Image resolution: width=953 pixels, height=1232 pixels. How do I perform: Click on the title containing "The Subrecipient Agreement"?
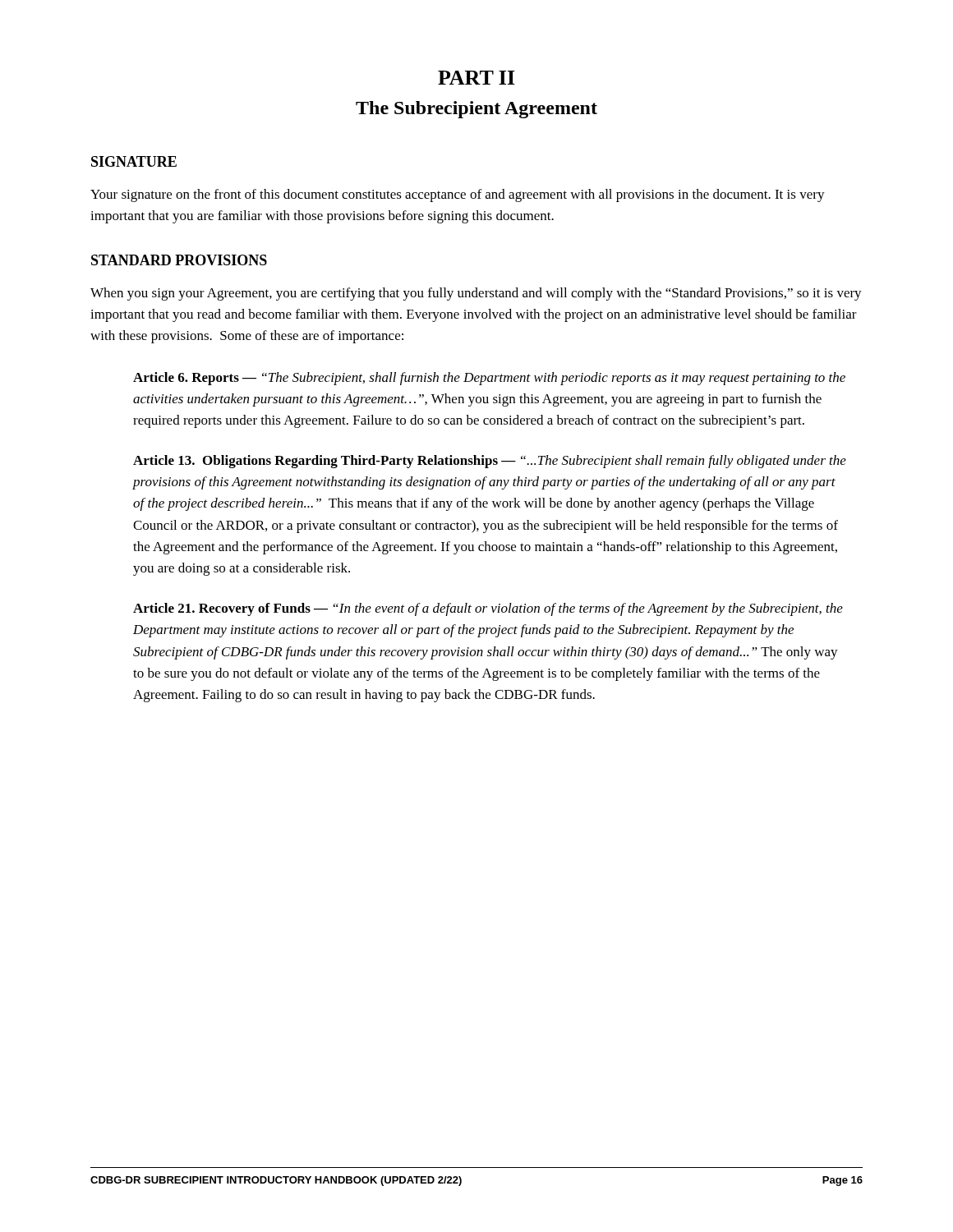coord(476,108)
